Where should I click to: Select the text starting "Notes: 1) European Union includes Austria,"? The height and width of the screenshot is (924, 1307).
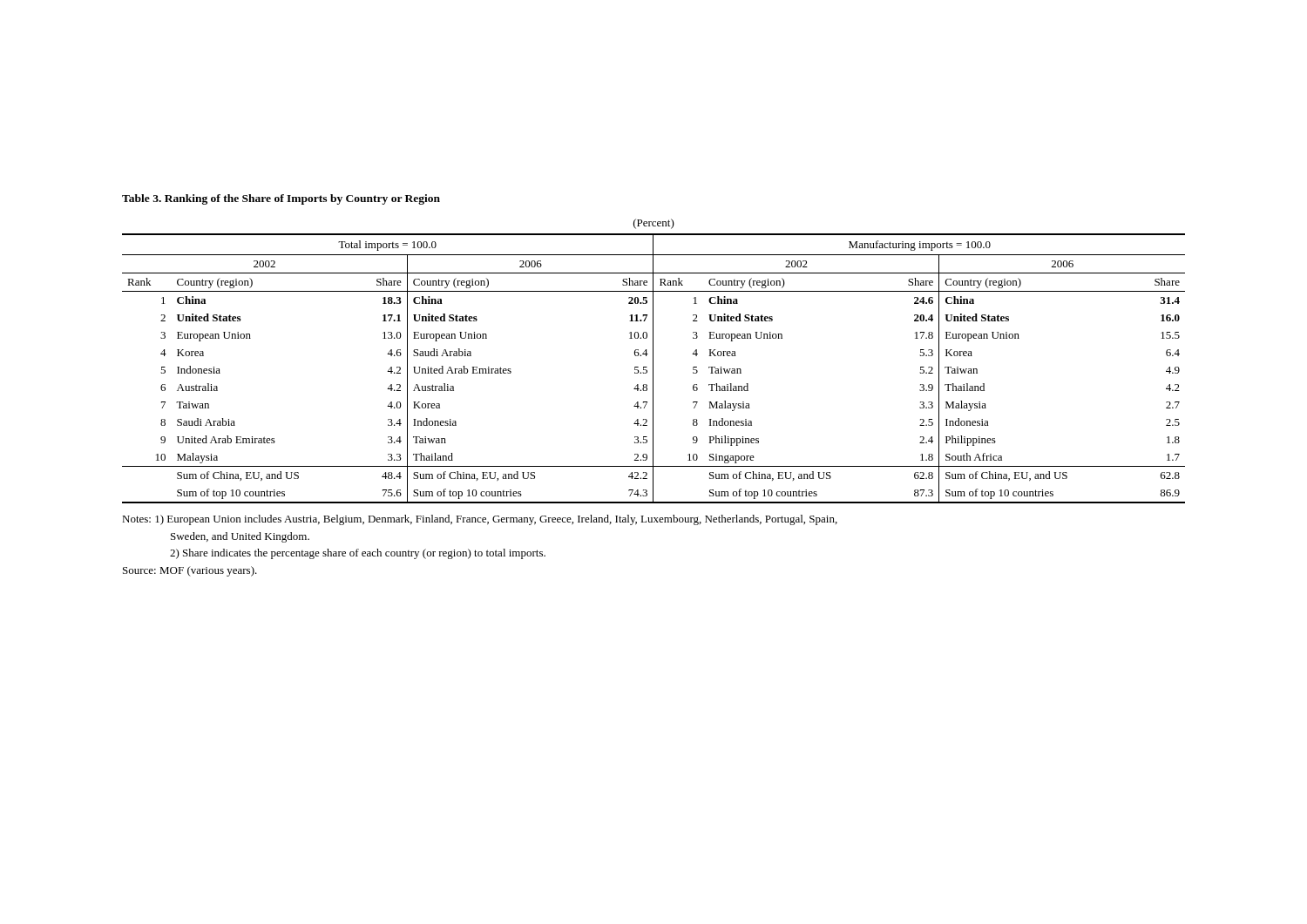tap(480, 544)
